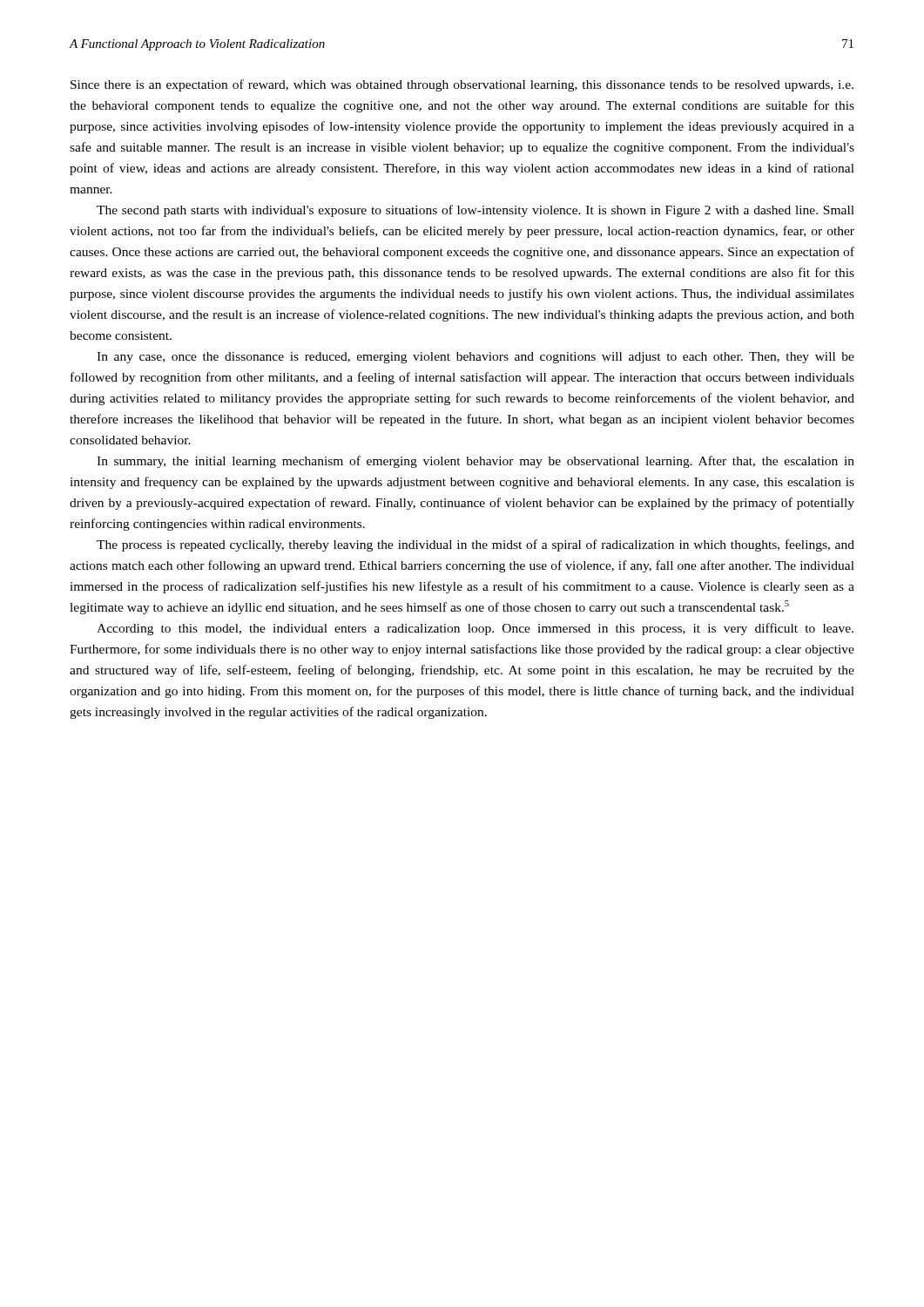Screen dimensions: 1307x924
Task: Locate the text block that reads "In summary, the initial learning mechanism"
Action: click(462, 493)
